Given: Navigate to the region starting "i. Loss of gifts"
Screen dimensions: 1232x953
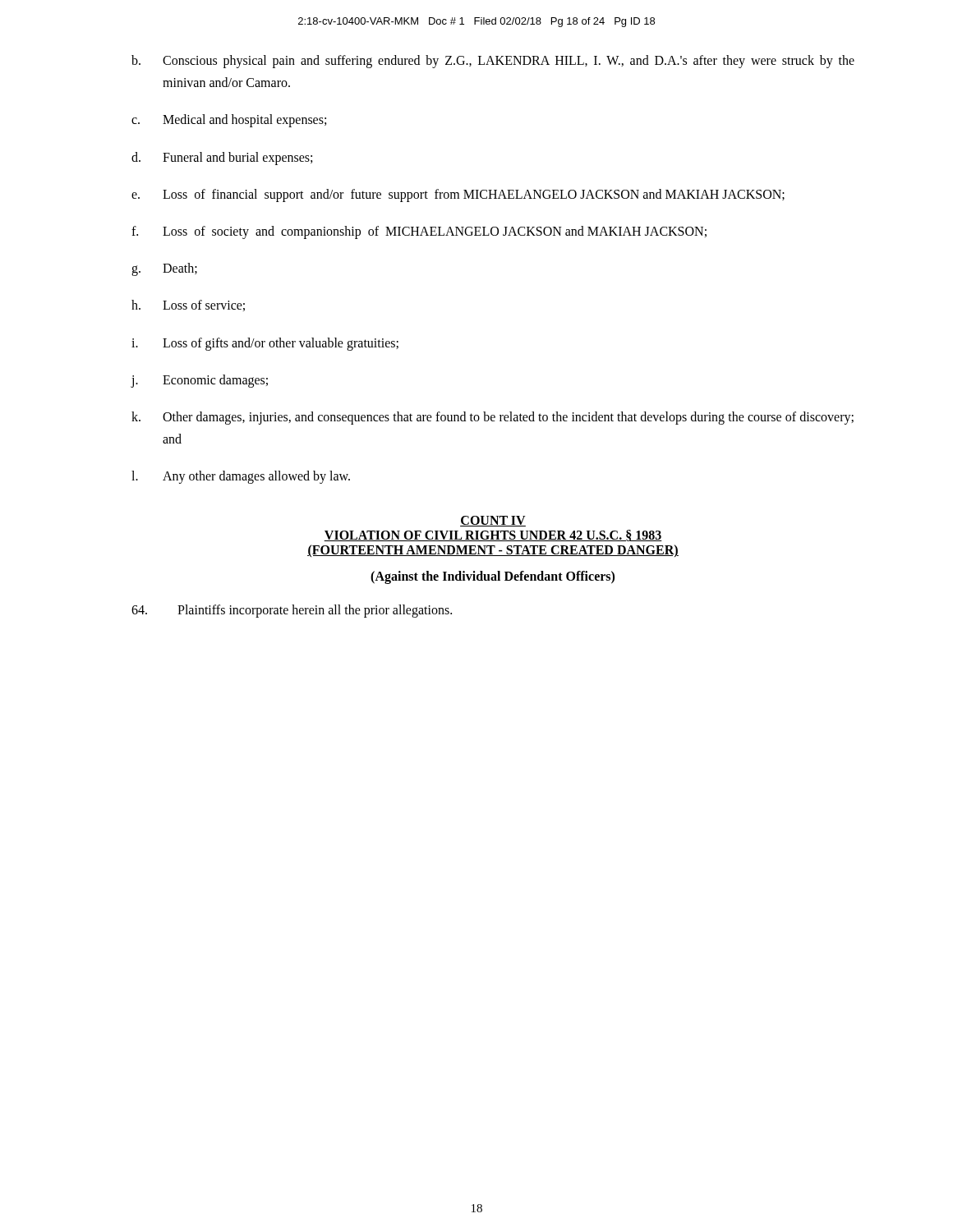Looking at the screenshot, I should click(x=265, y=344).
